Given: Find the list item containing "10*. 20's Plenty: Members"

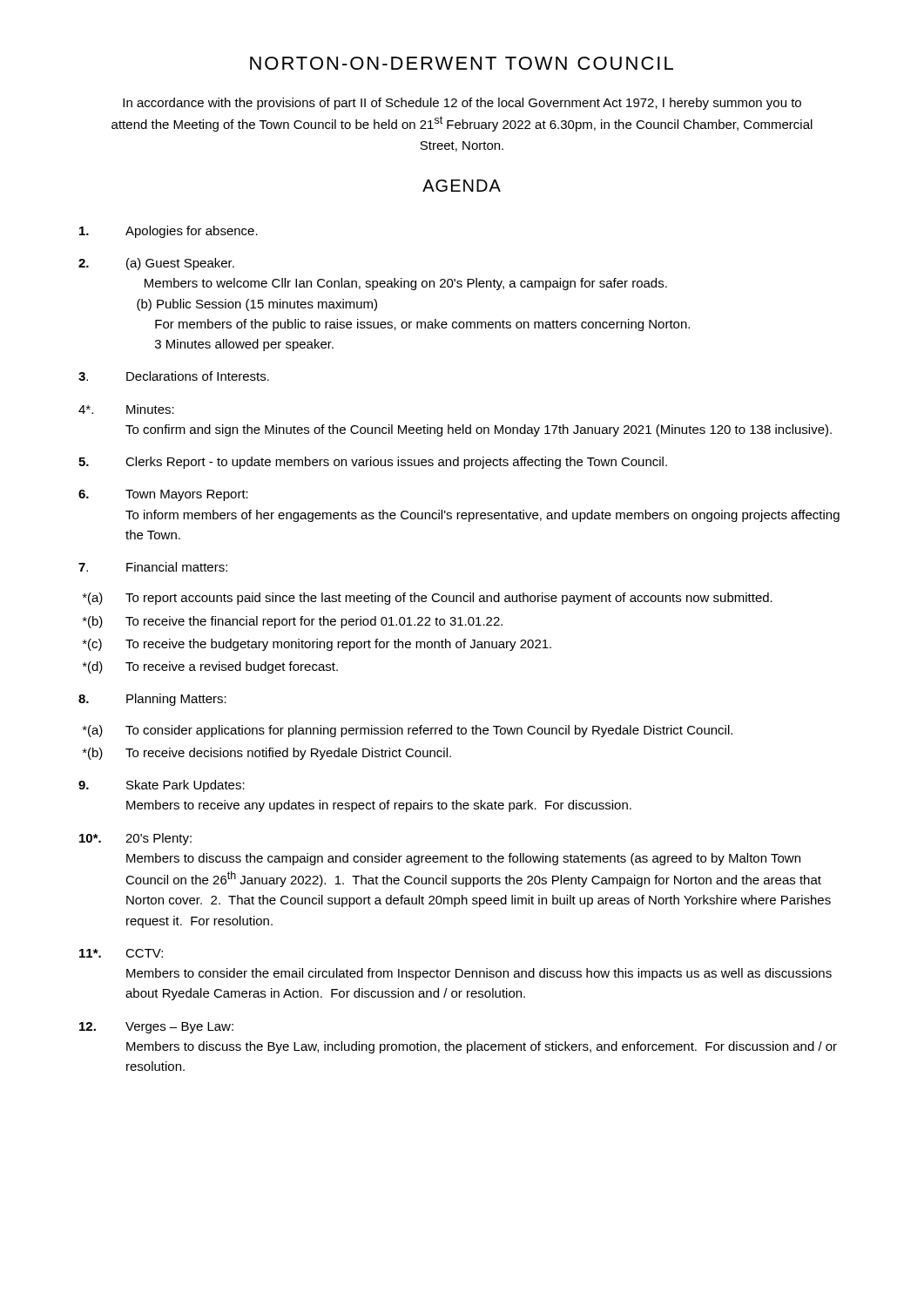Looking at the screenshot, I should tap(462, 879).
